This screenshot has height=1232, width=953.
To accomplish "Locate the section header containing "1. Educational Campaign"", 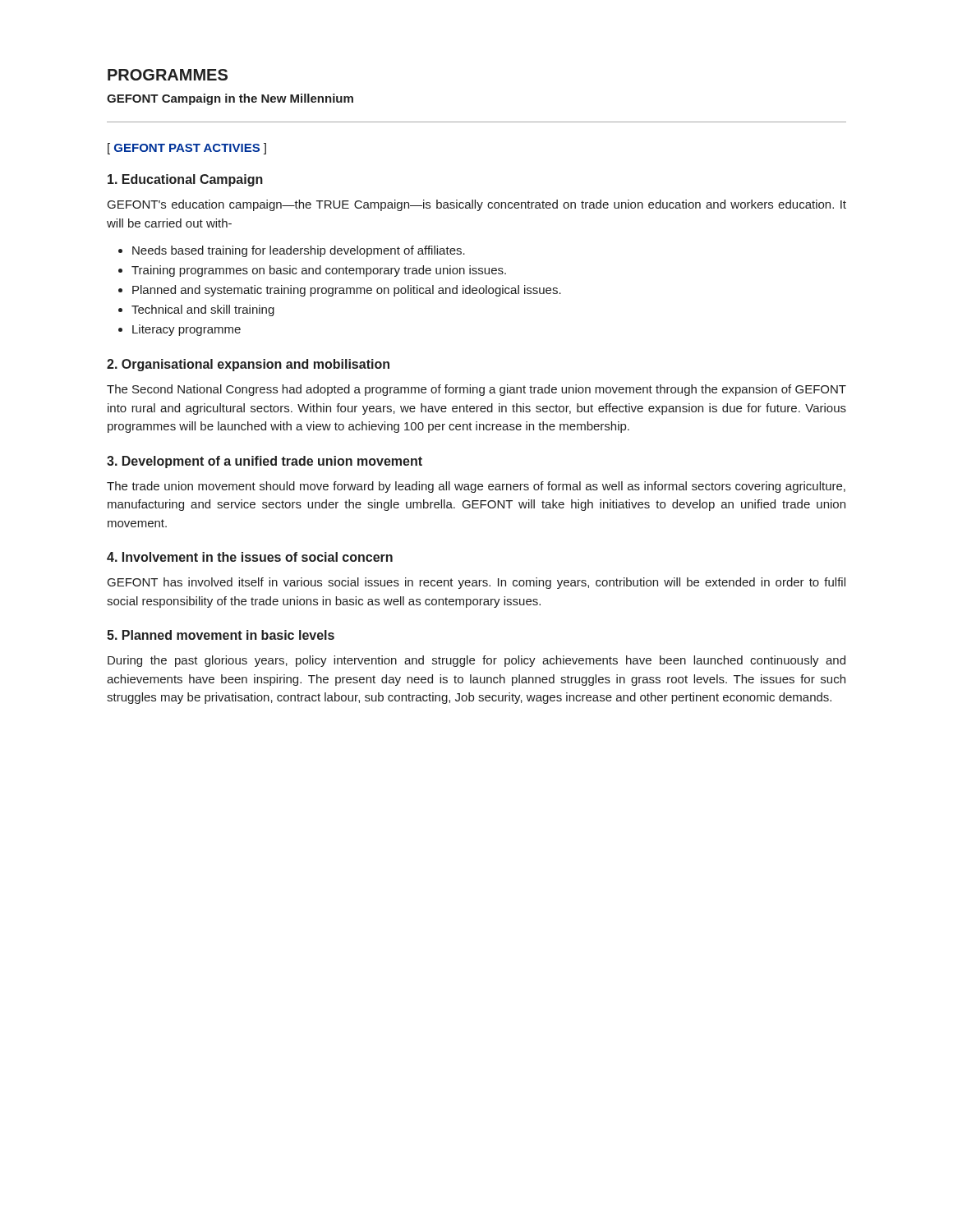I will point(185,179).
